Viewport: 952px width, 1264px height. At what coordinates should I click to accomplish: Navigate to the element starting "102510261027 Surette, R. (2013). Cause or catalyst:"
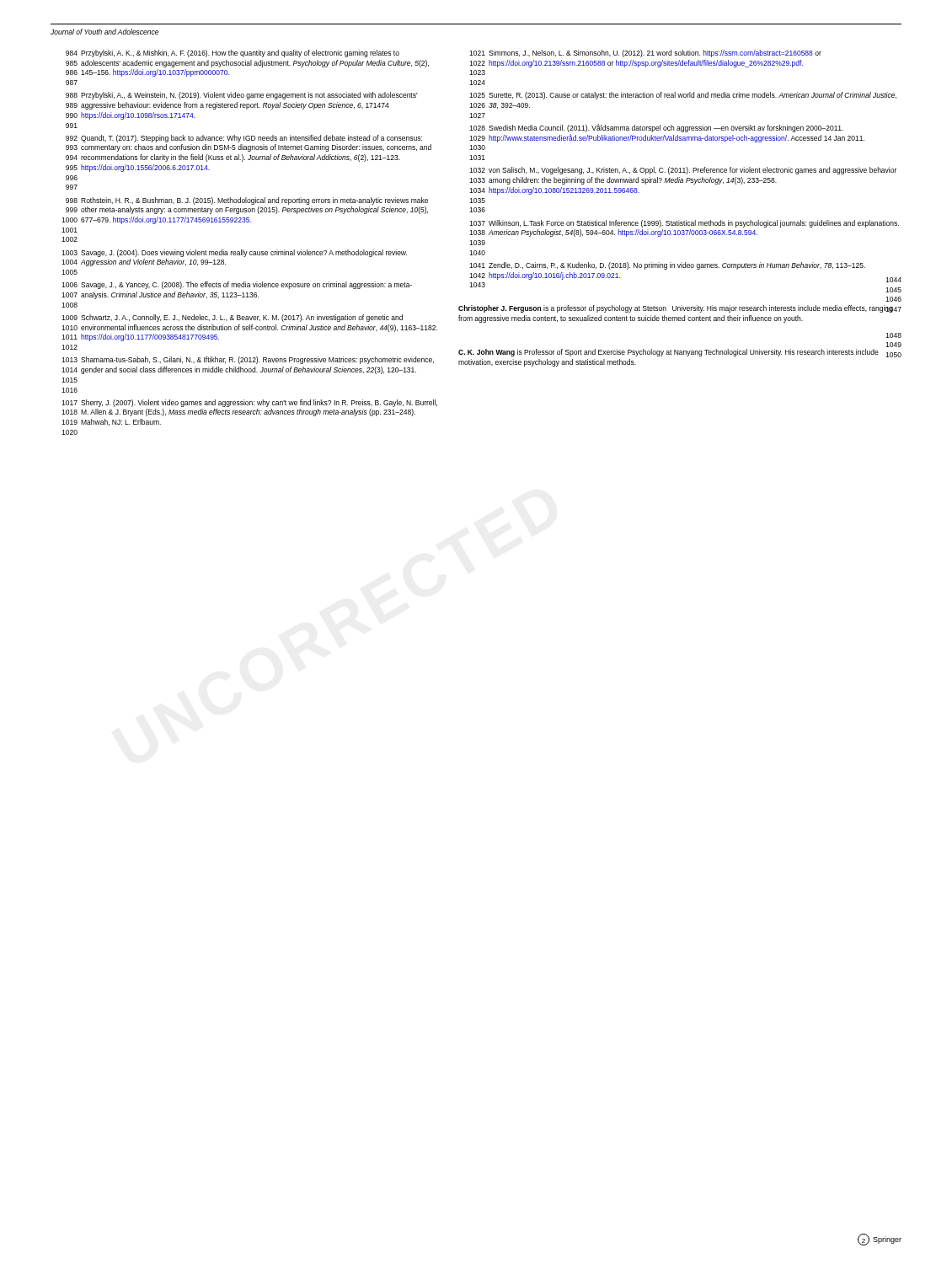point(680,106)
